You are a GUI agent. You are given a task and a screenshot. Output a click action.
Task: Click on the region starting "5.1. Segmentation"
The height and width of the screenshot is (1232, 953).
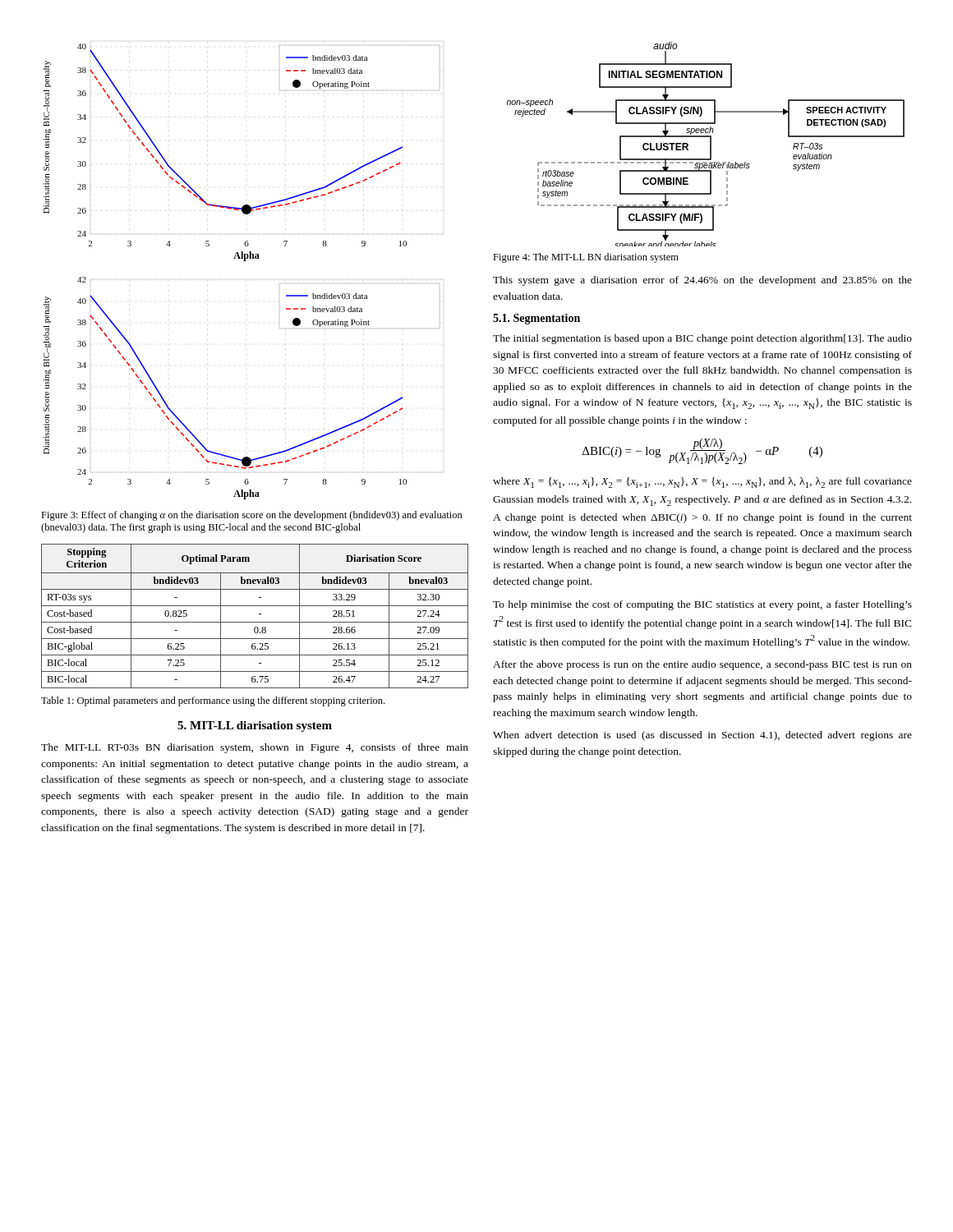point(537,318)
